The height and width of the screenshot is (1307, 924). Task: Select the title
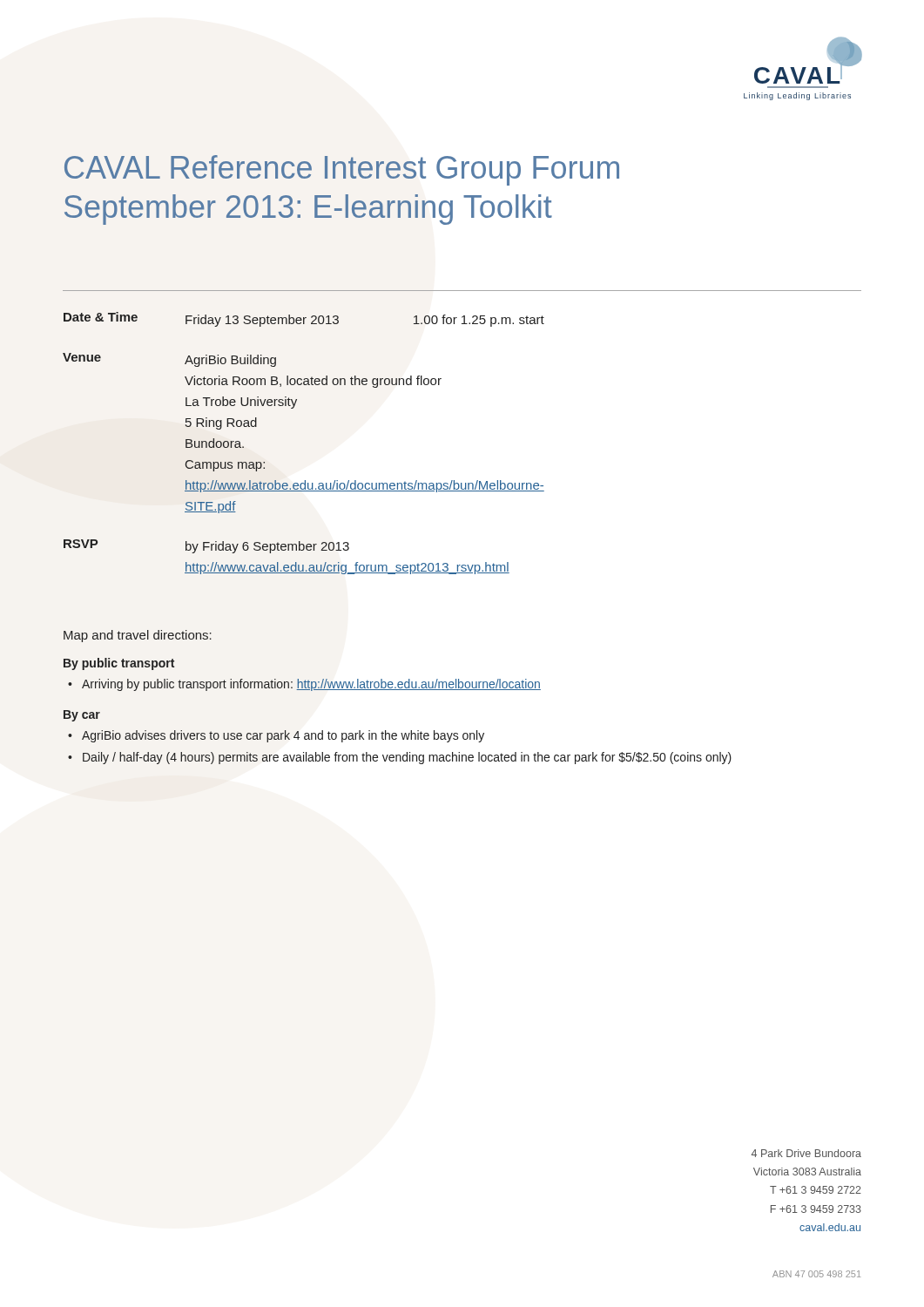462,187
